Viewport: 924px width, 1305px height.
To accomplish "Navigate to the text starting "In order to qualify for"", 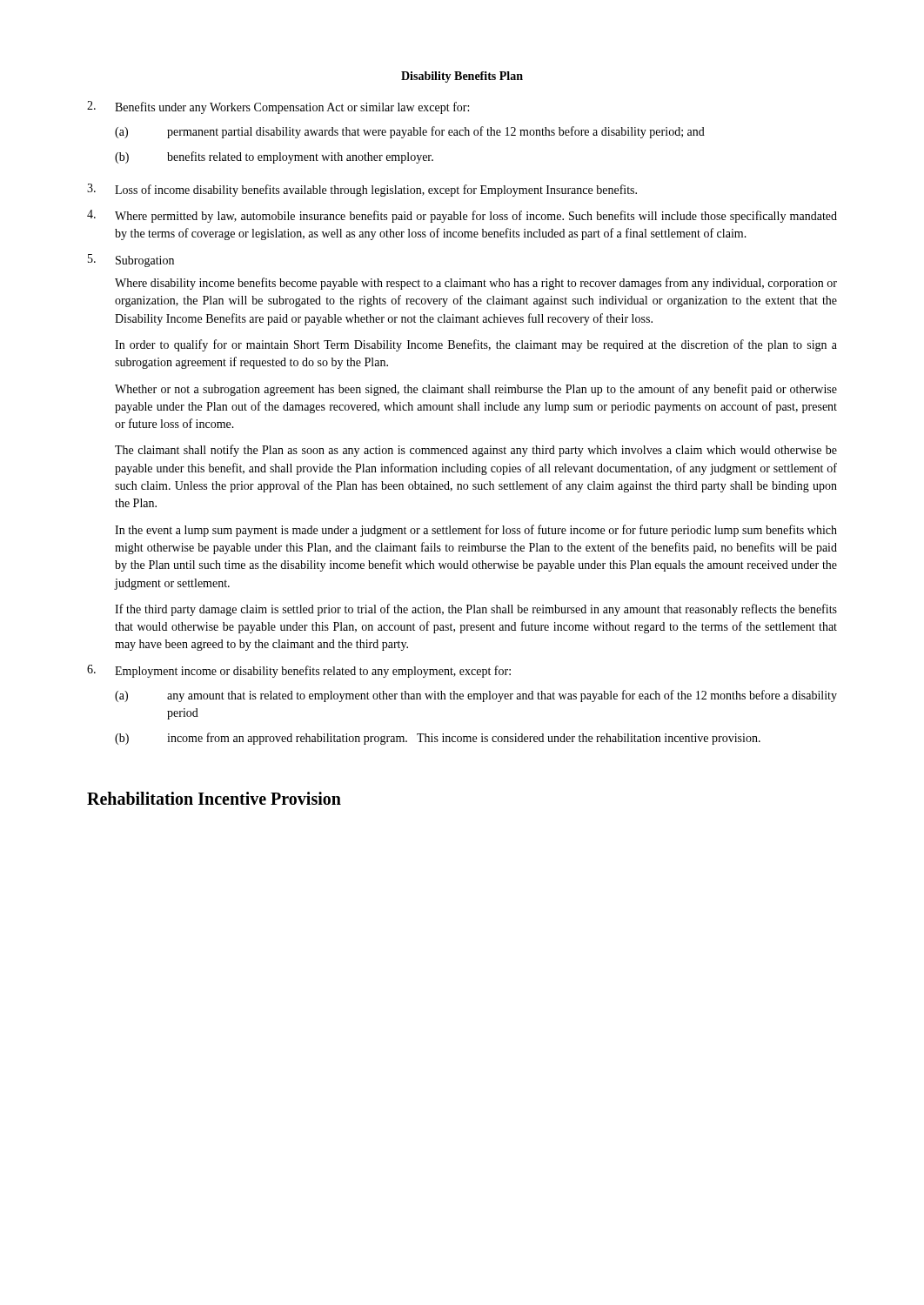I will (x=476, y=354).
